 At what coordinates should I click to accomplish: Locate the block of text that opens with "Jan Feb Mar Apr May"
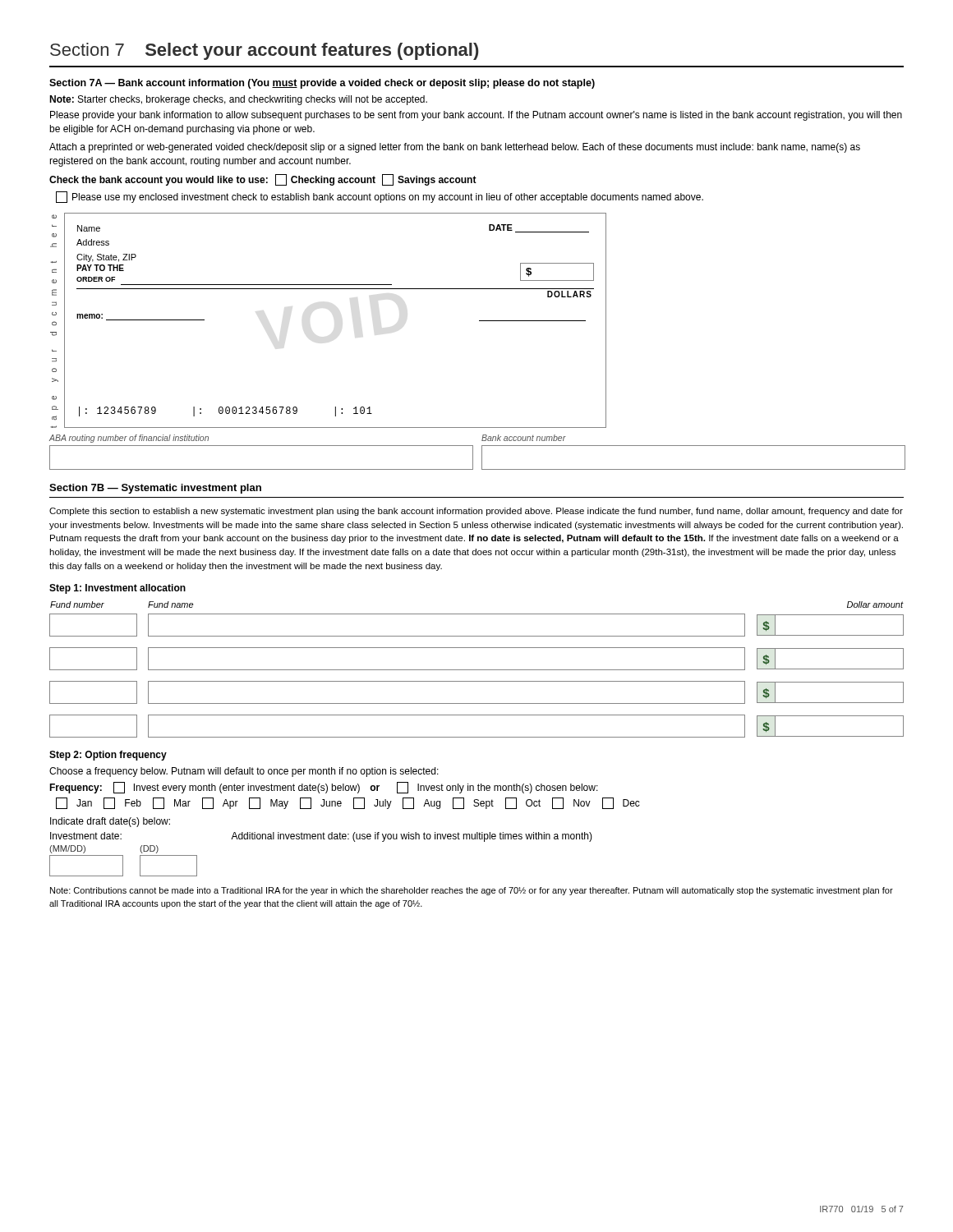[348, 803]
